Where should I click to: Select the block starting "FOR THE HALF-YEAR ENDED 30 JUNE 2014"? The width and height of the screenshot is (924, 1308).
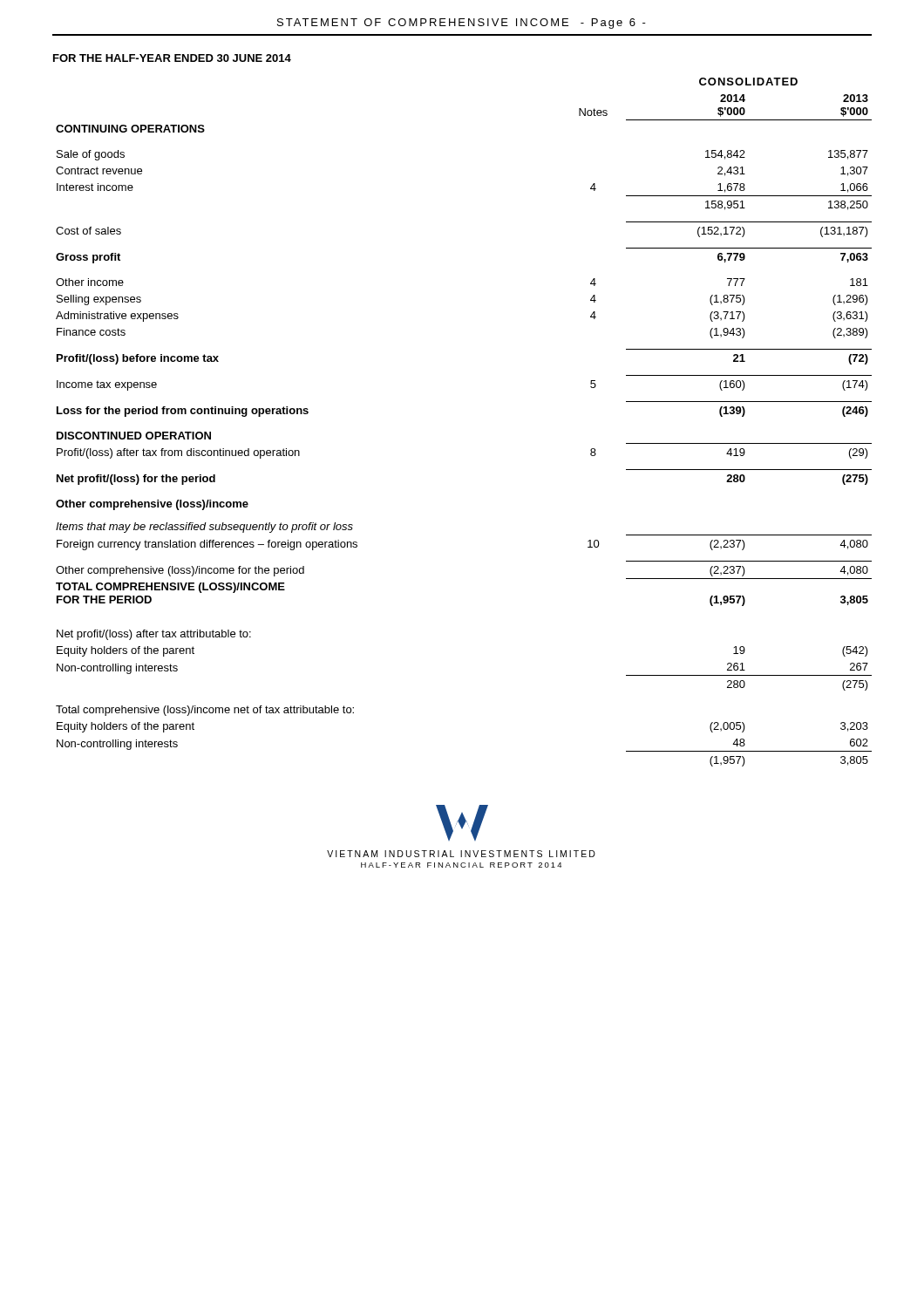172,58
